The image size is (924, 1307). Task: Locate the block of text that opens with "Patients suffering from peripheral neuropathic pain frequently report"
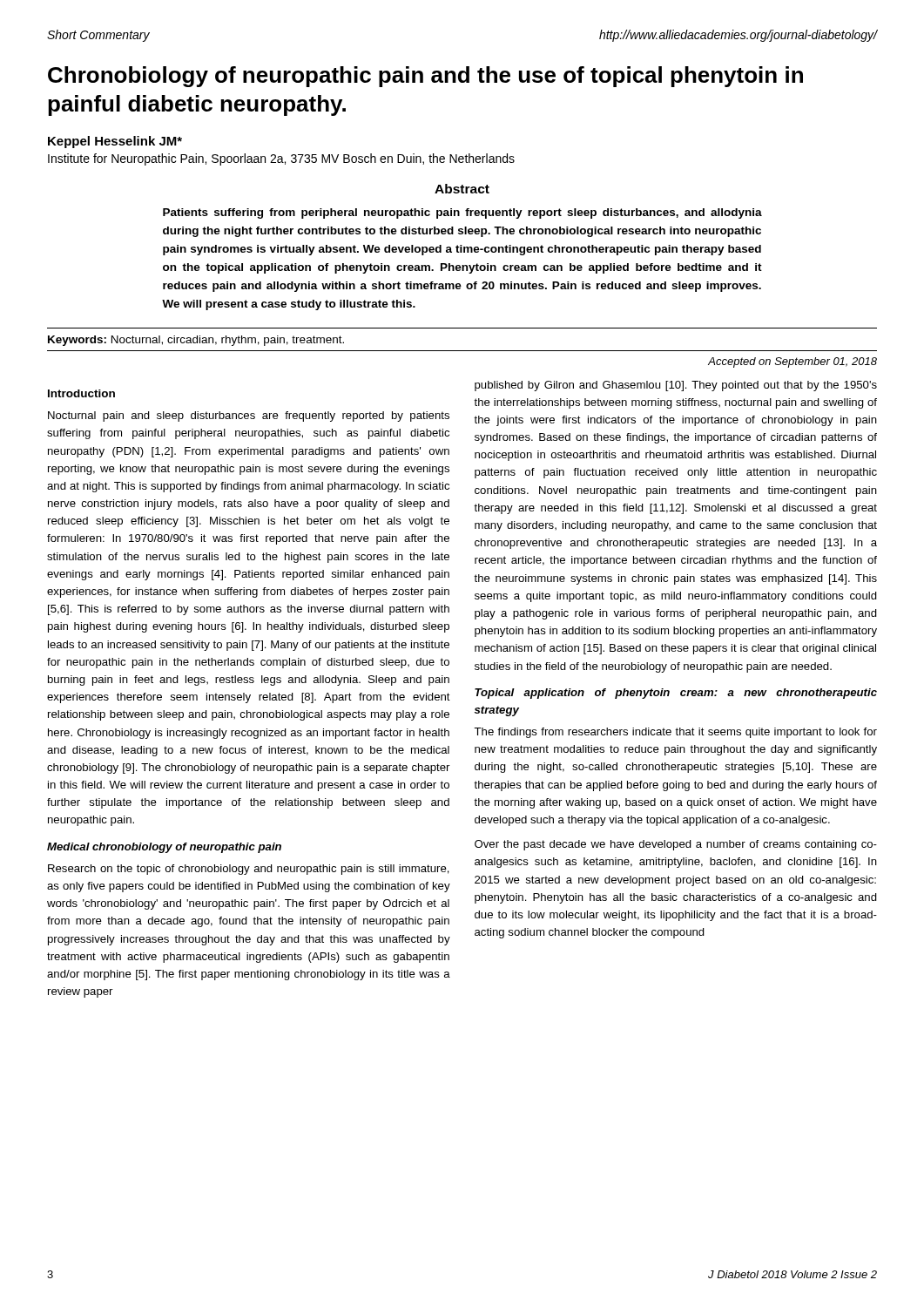click(462, 258)
